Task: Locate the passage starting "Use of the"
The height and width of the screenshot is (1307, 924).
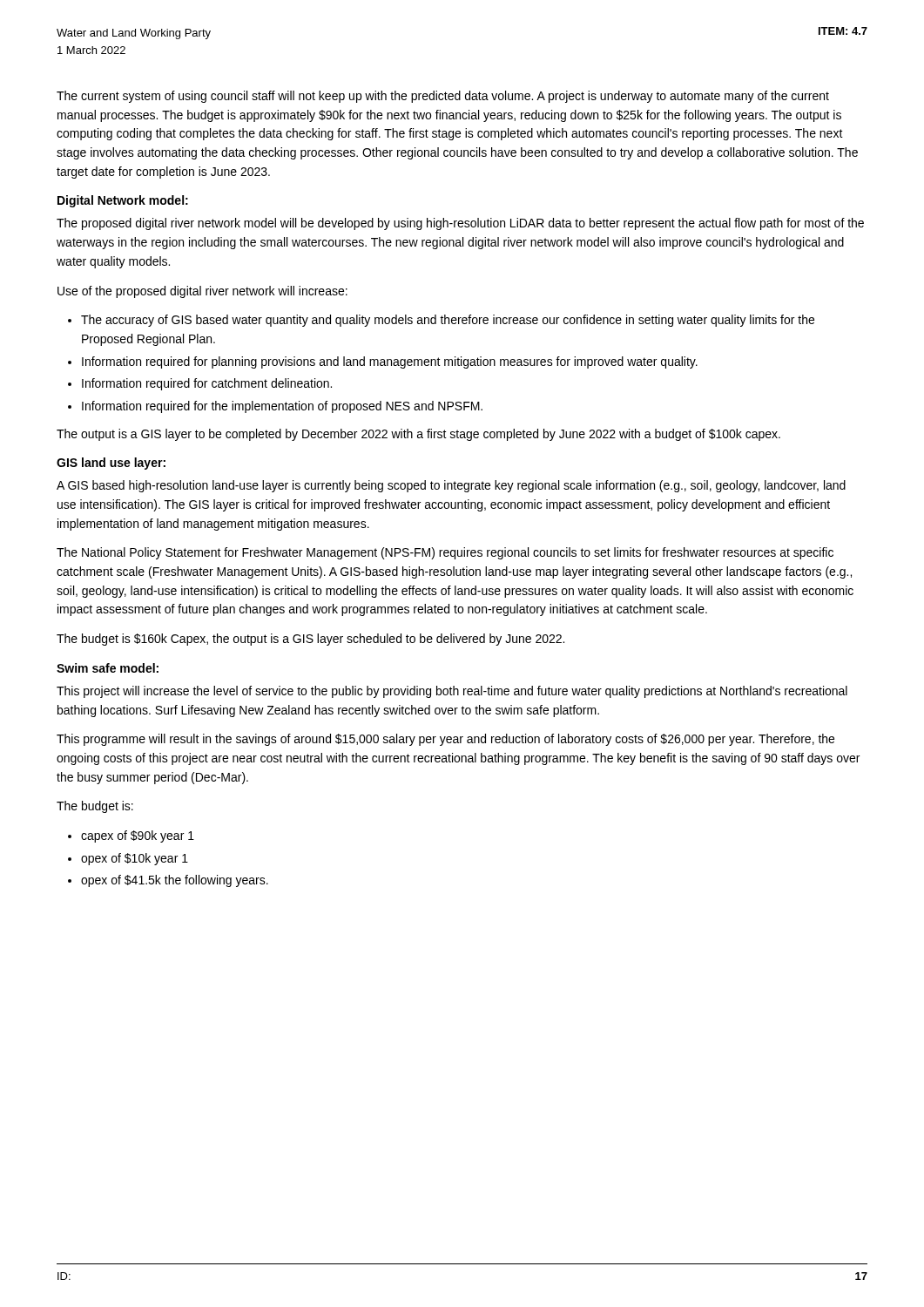Action: click(202, 292)
